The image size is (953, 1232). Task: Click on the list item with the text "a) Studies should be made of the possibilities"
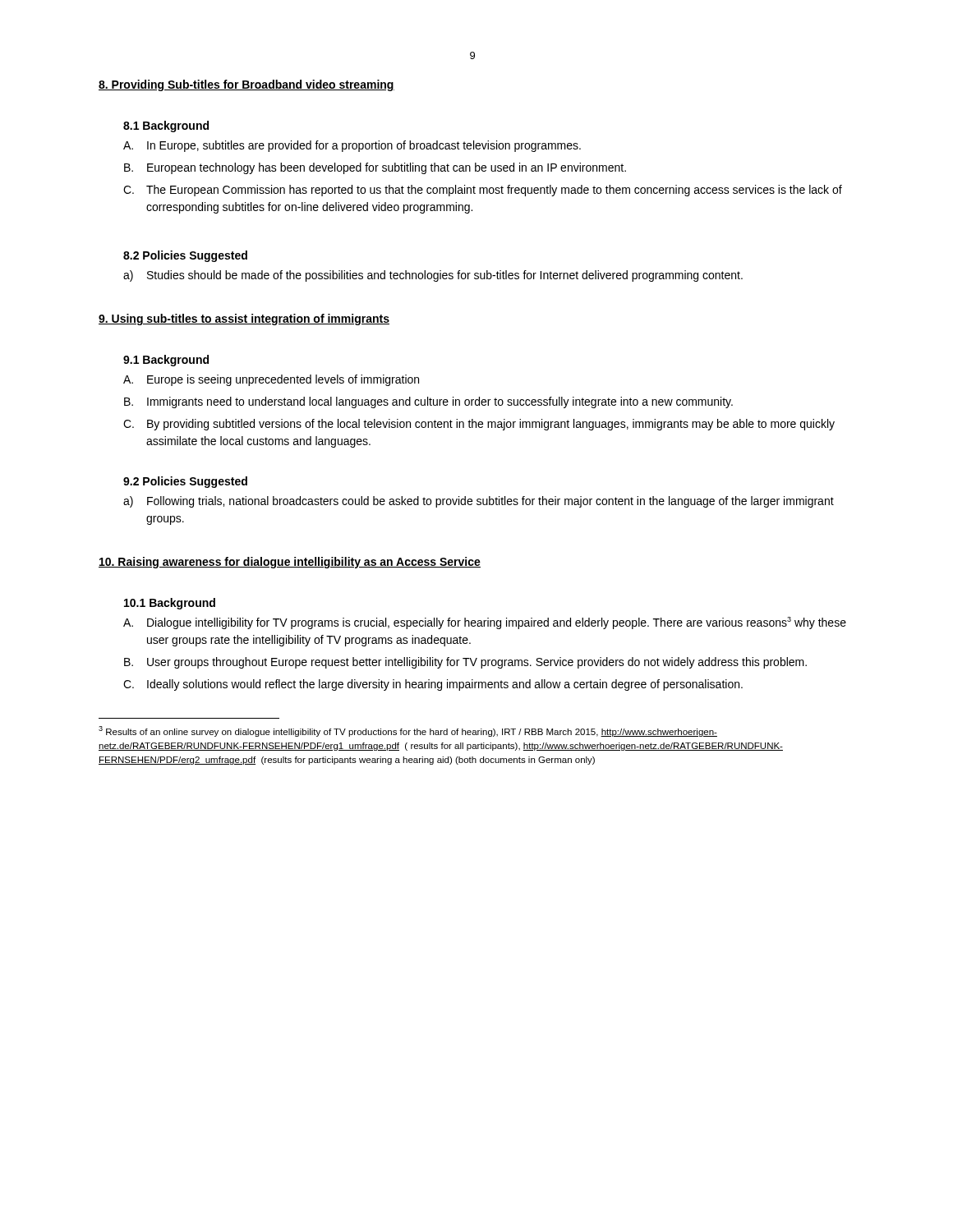[485, 276]
